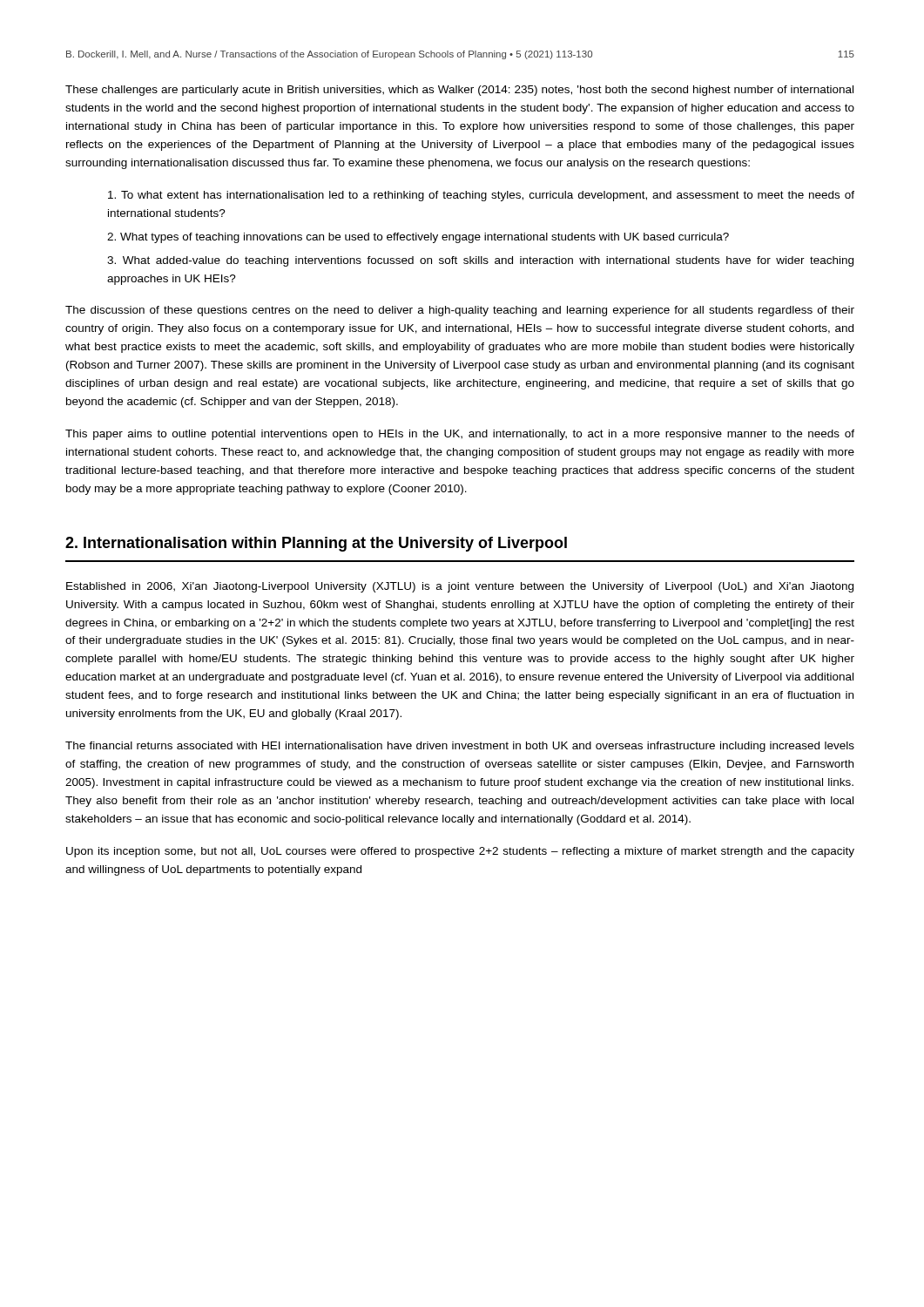
Task: Locate the text block starting "These challenges are particularly"
Action: point(460,126)
